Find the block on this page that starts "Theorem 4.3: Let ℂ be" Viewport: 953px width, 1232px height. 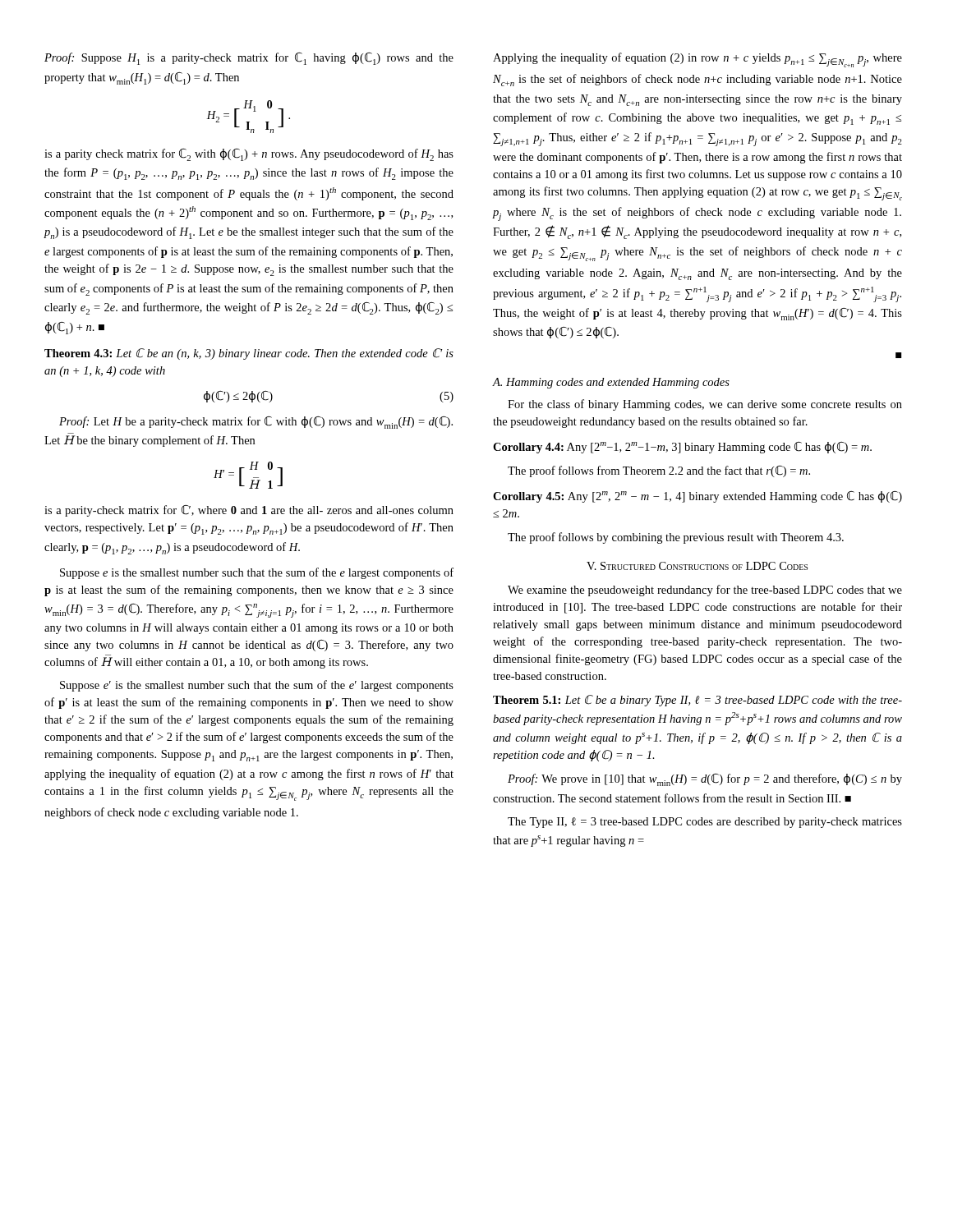249,362
